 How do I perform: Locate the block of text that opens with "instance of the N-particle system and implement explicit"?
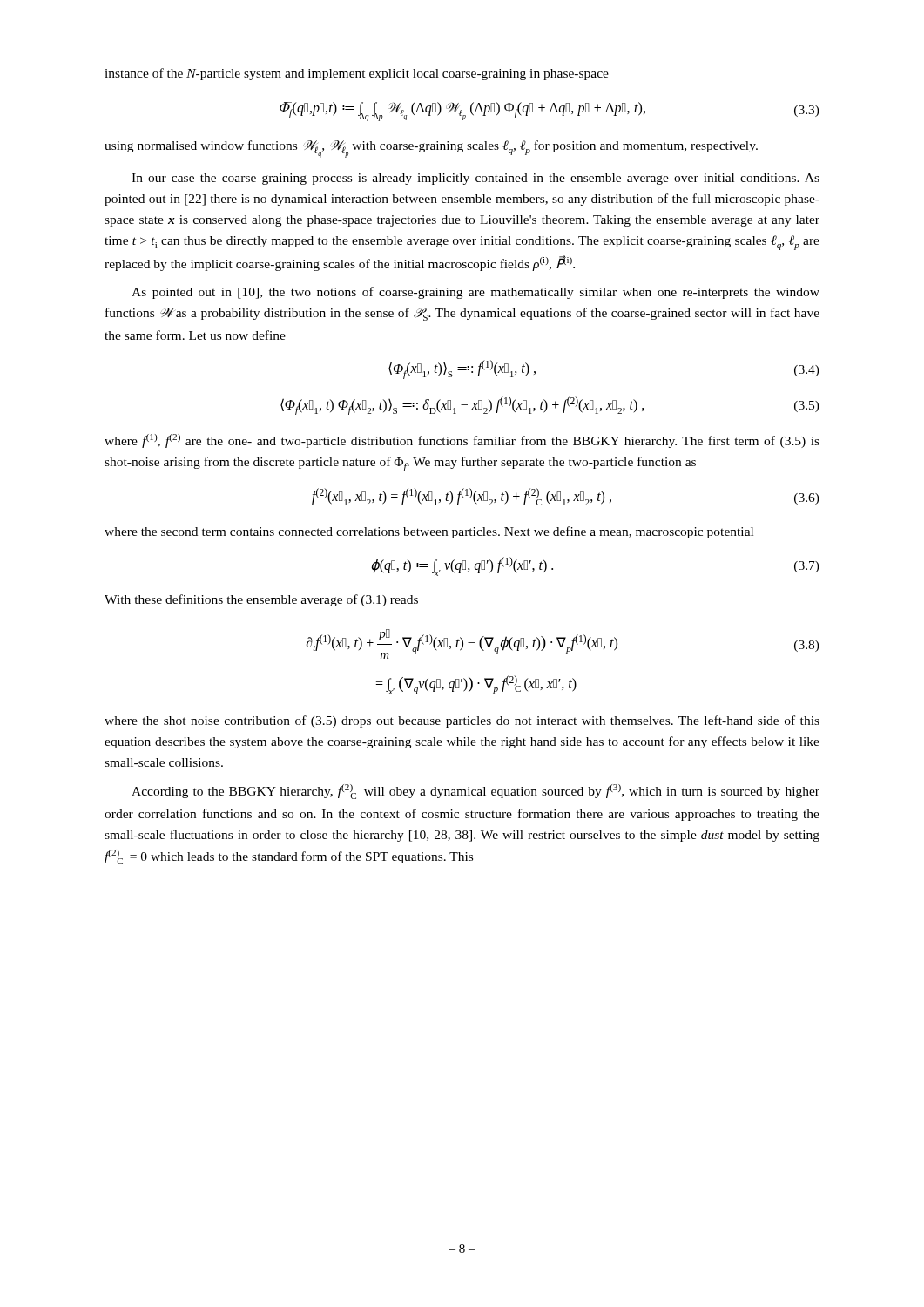(x=462, y=73)
